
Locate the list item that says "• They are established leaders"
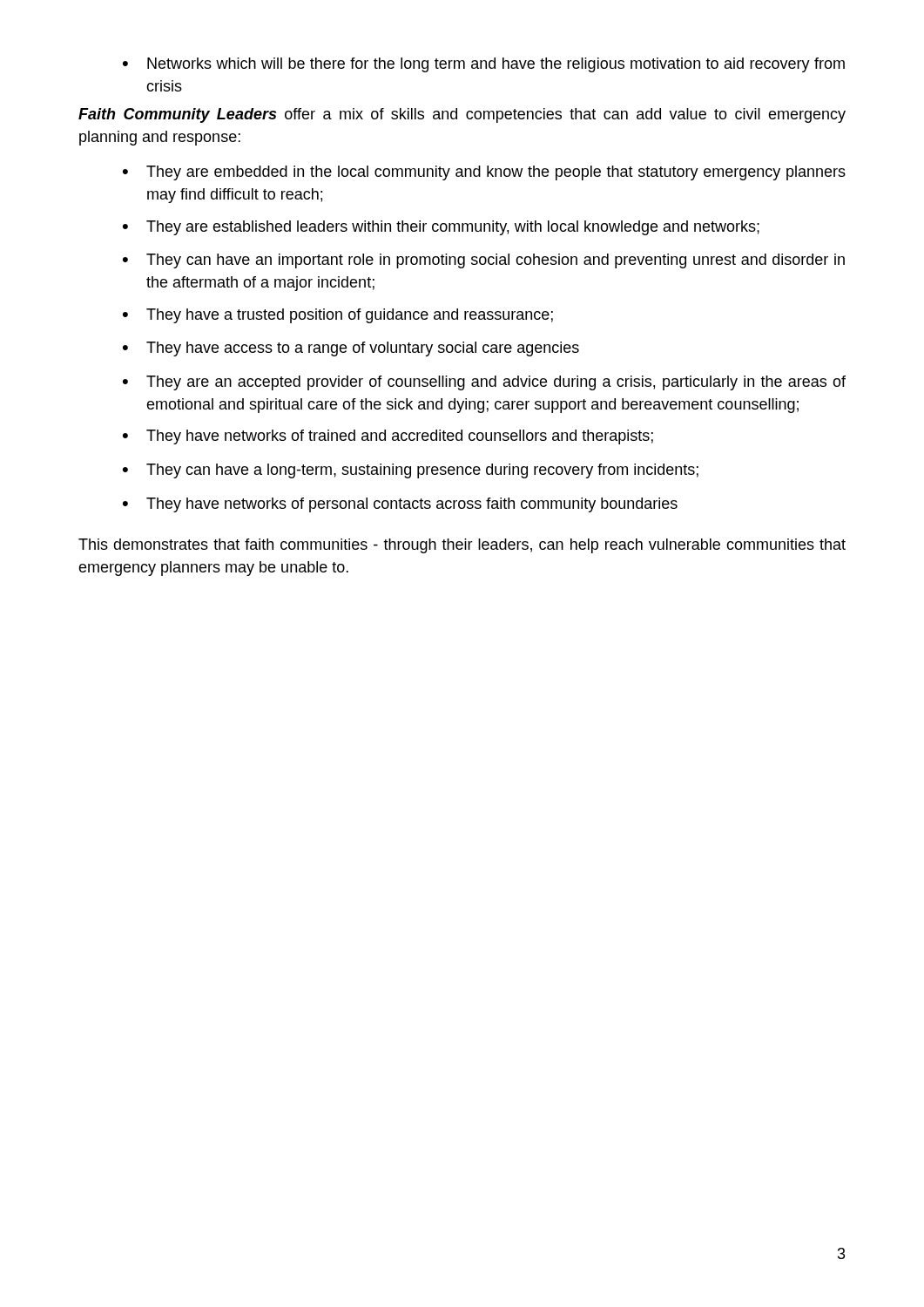(x=484, y=227)
